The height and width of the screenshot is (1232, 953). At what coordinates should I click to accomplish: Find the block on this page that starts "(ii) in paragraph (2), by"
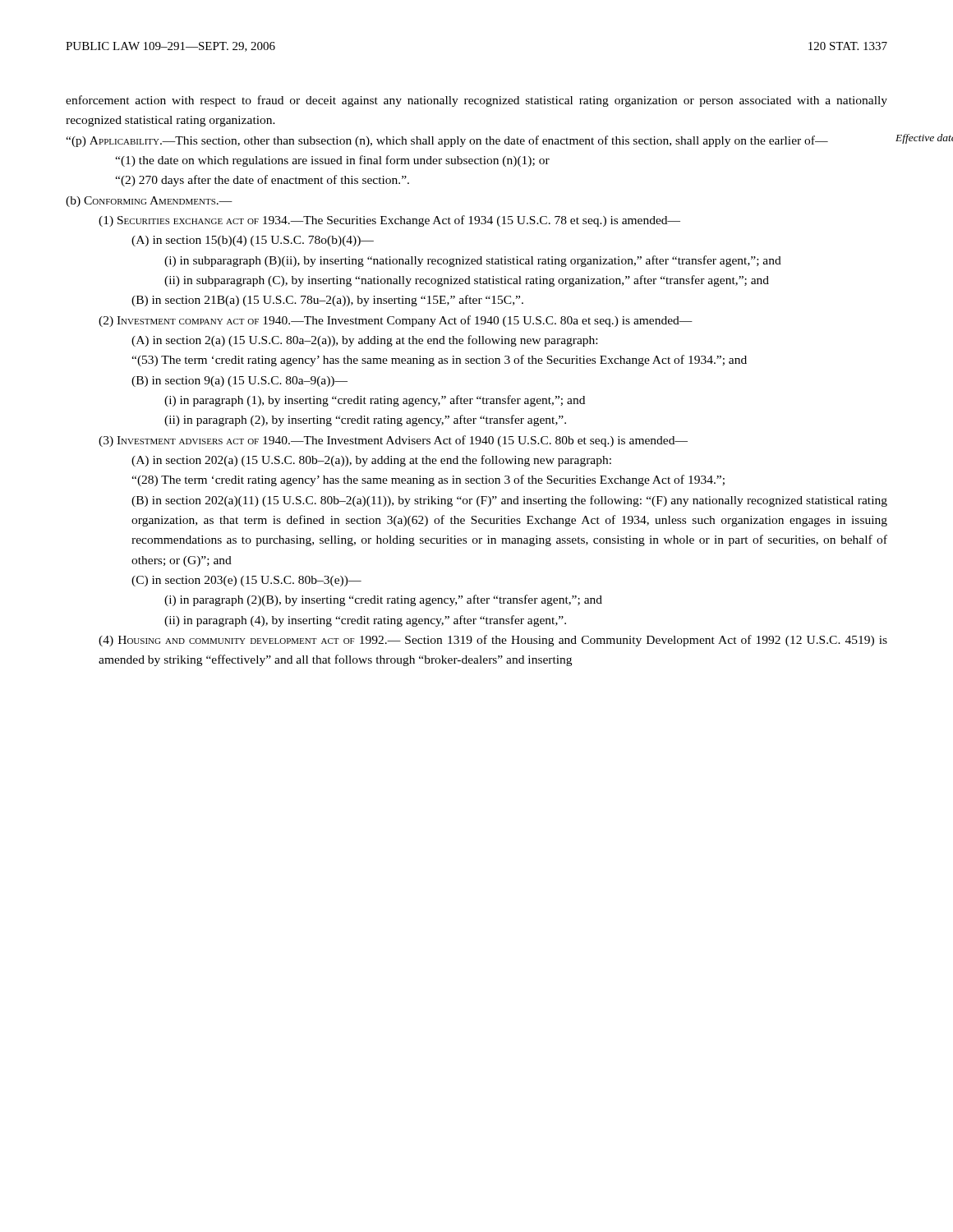point(366,419)
